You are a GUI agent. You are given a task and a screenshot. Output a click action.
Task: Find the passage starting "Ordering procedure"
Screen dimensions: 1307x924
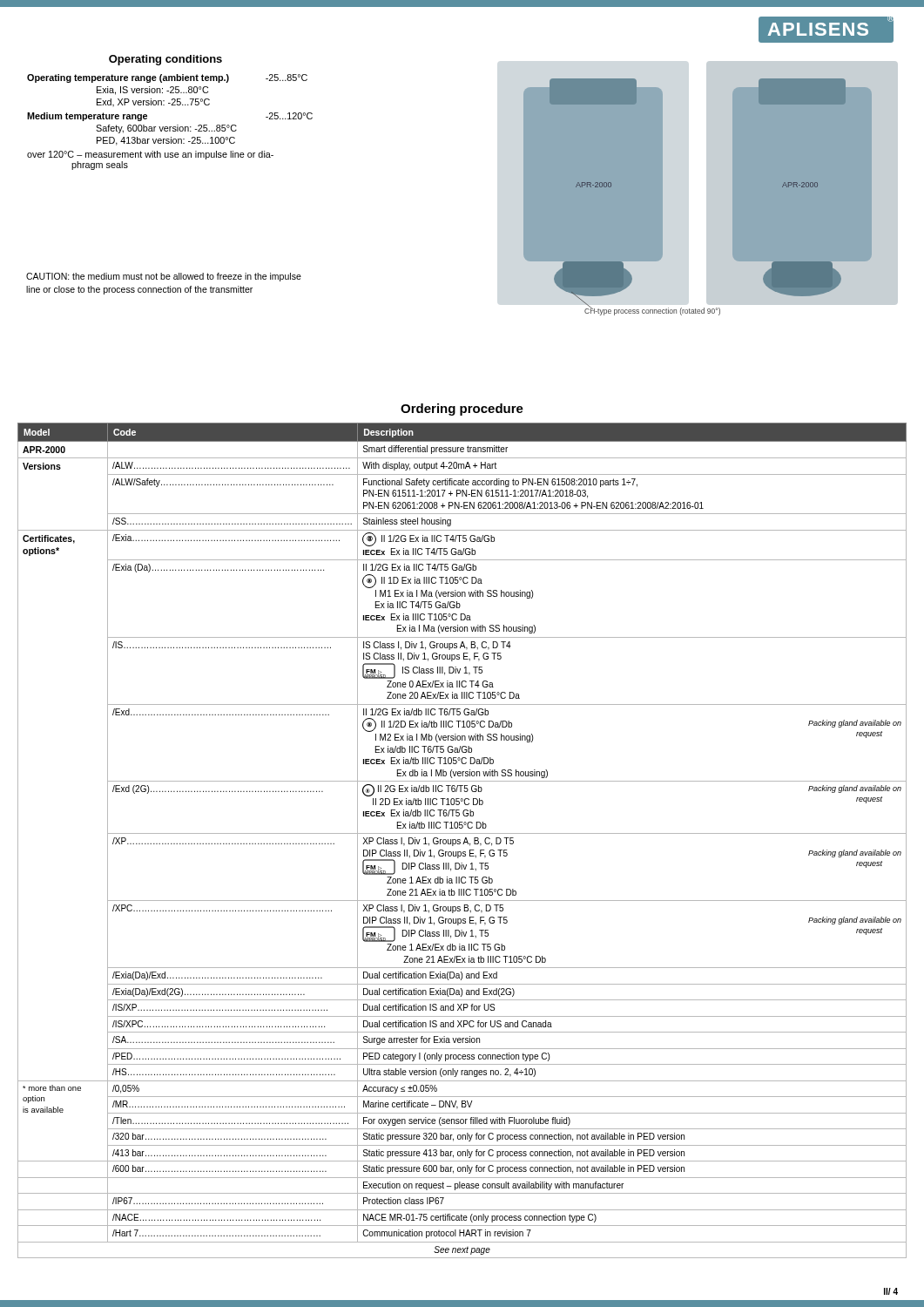click(x=462, y=408)
